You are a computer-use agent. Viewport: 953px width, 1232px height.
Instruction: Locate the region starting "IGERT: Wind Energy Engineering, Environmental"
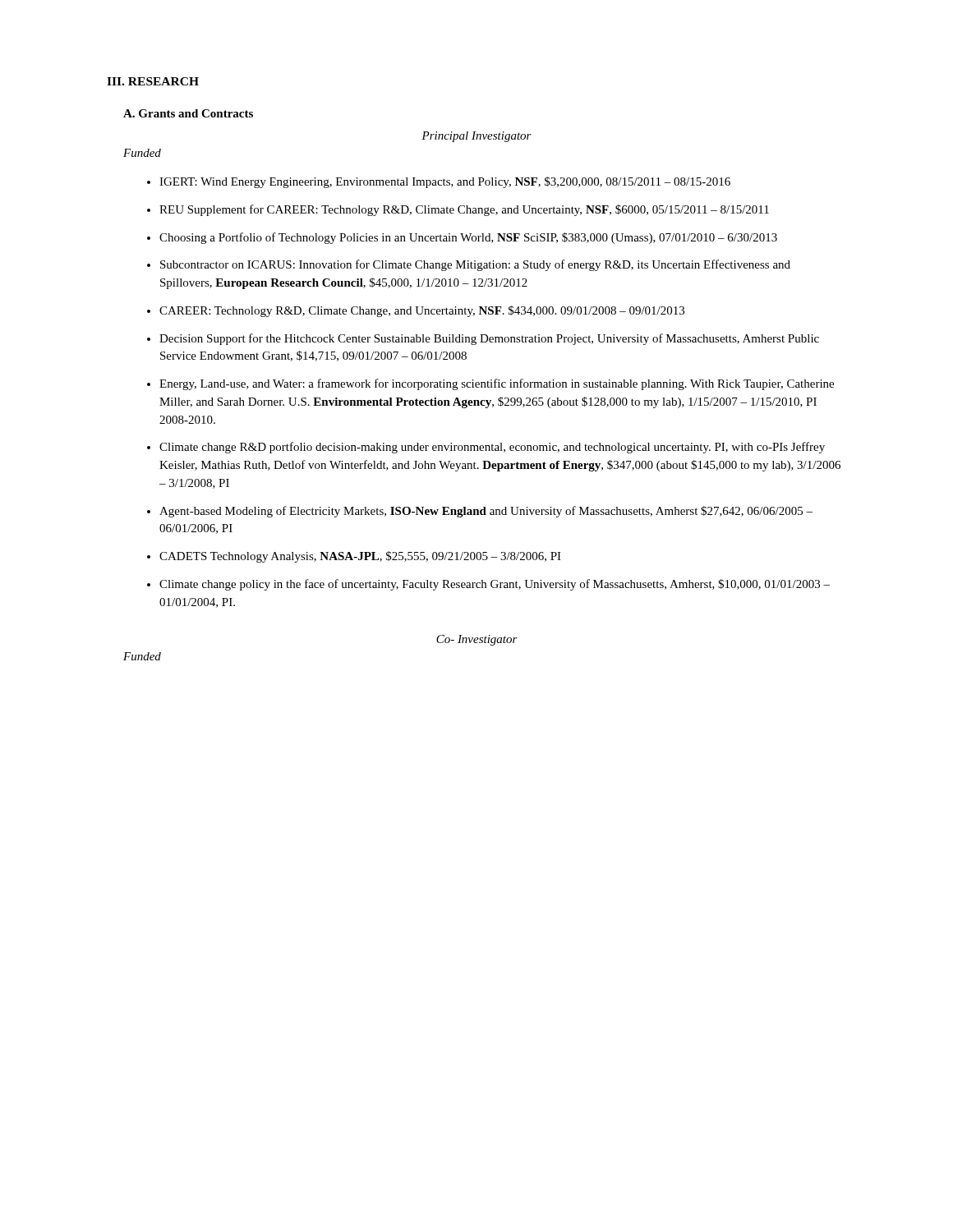coord(493,392)
